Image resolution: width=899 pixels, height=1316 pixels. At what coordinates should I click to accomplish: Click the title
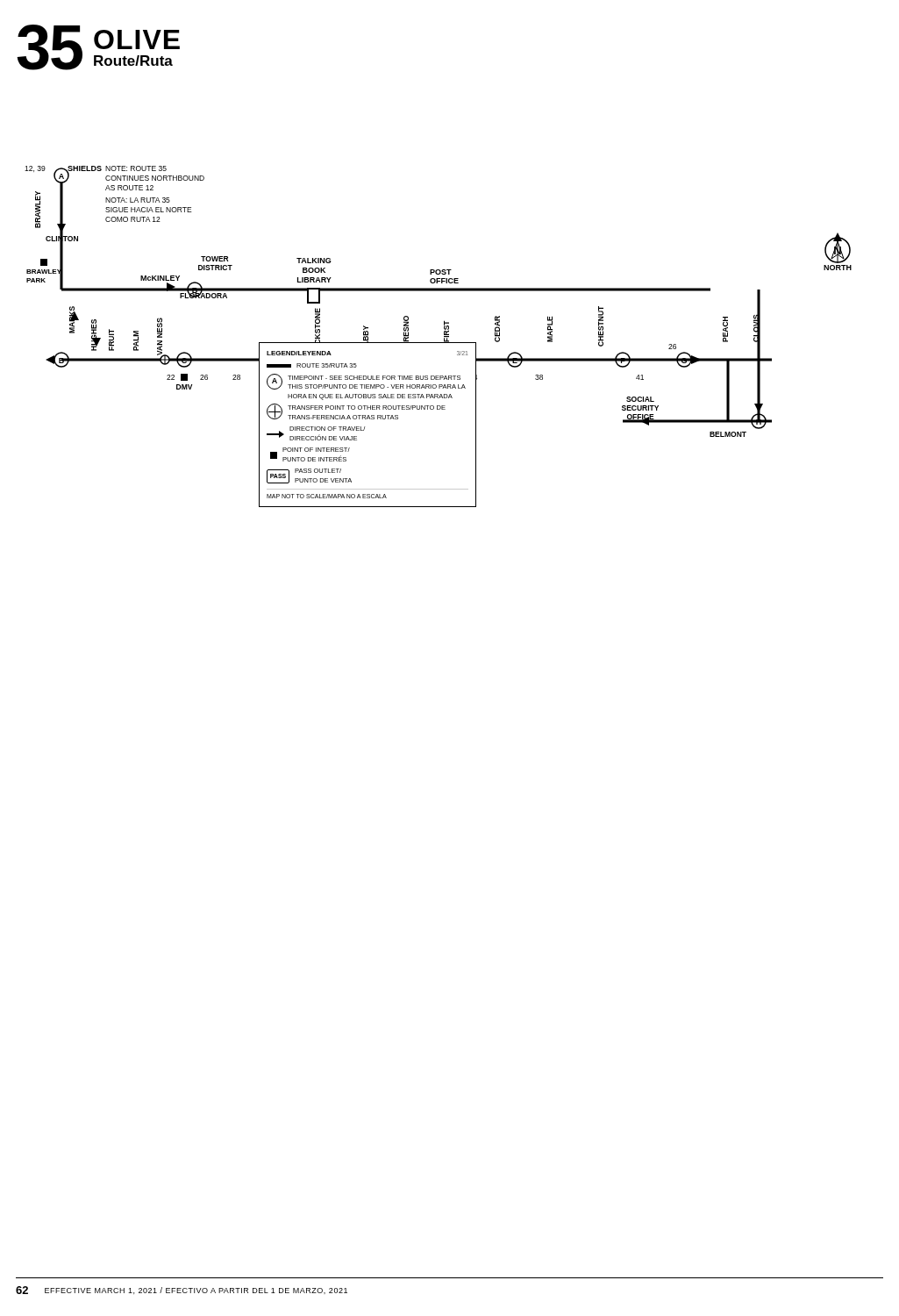click(x=99, y=47)
